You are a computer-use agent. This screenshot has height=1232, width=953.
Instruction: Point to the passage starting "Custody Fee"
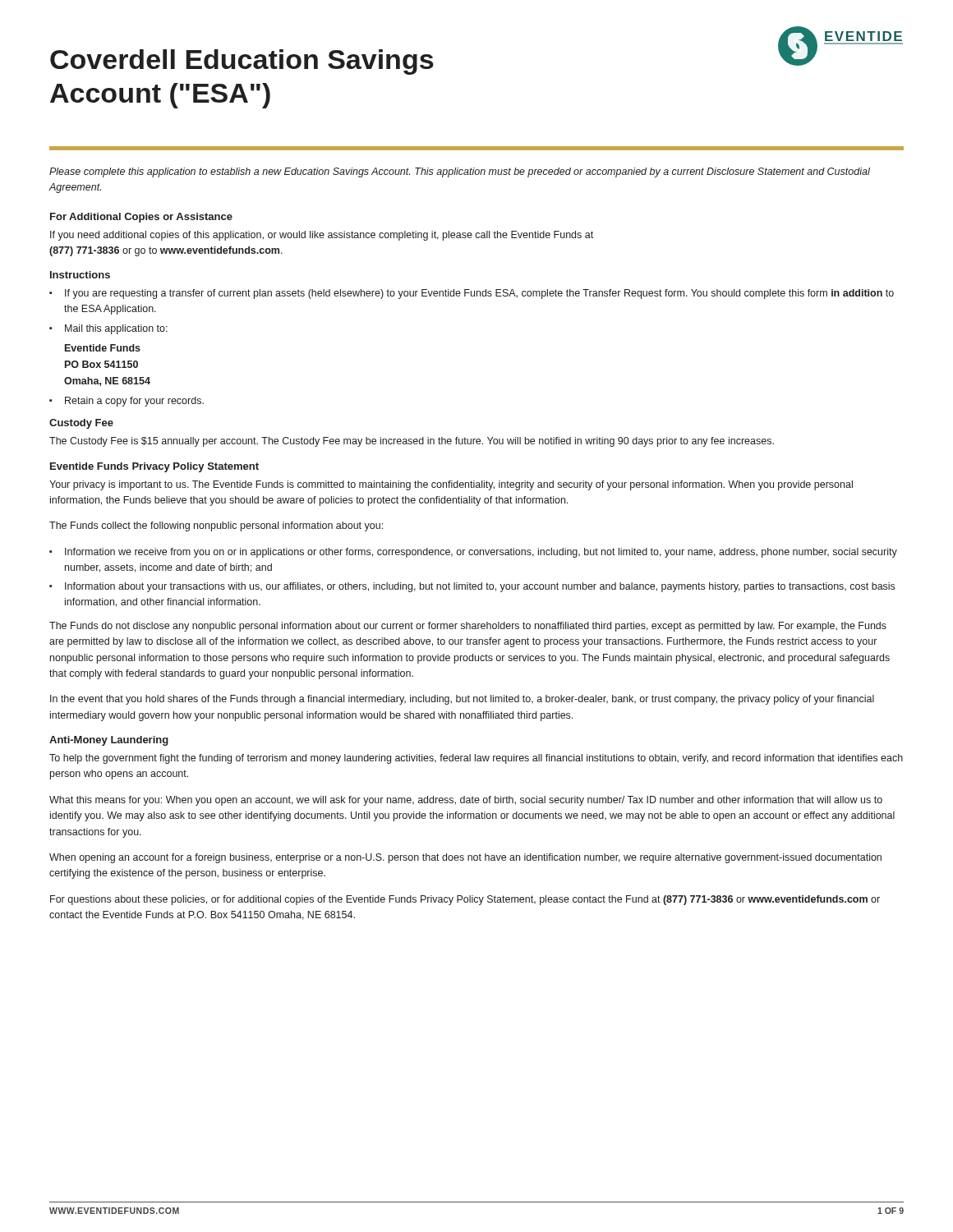[81, 423]
